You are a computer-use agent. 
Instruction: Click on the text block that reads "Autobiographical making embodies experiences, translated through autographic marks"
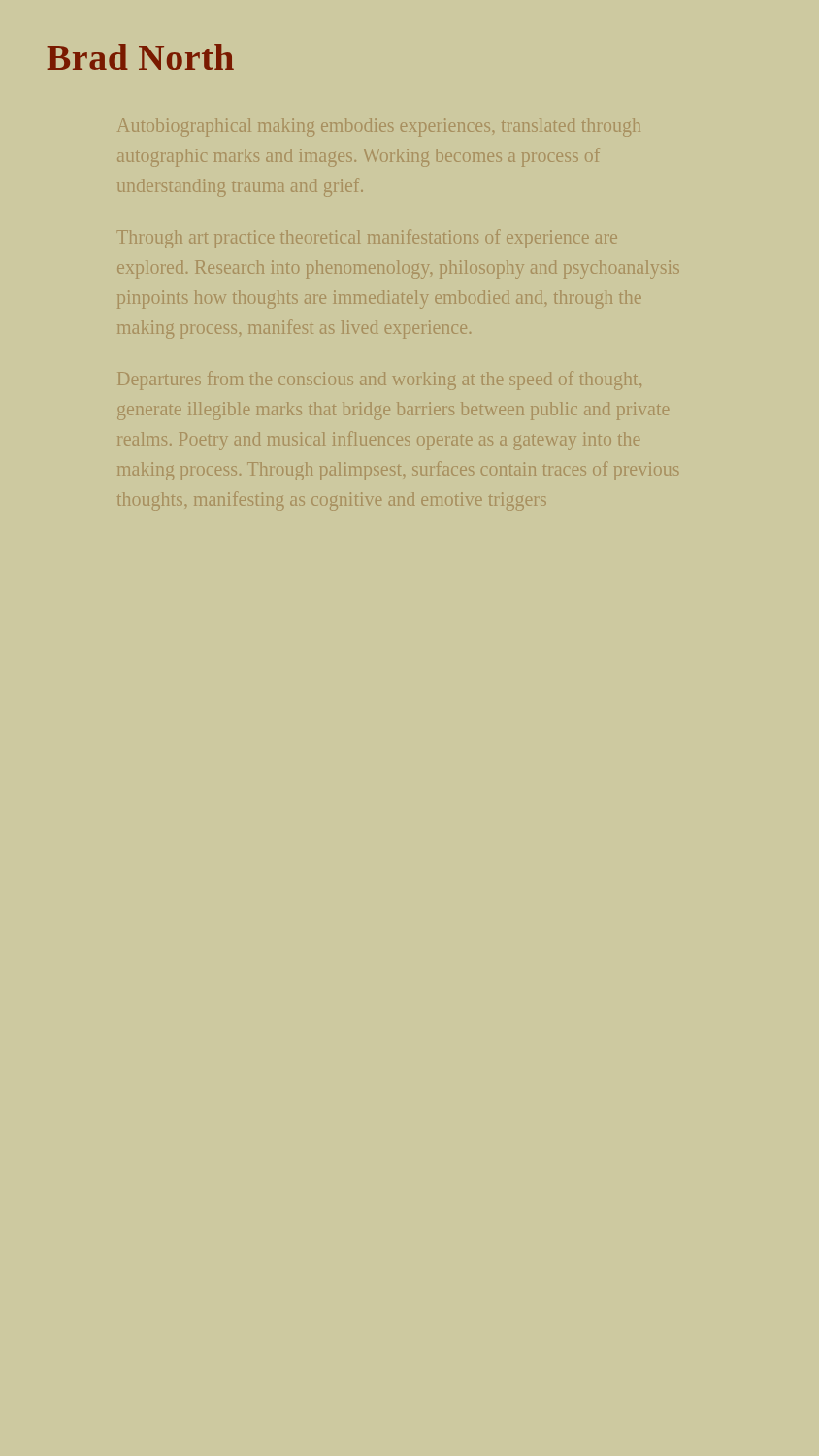pos(379,155)
